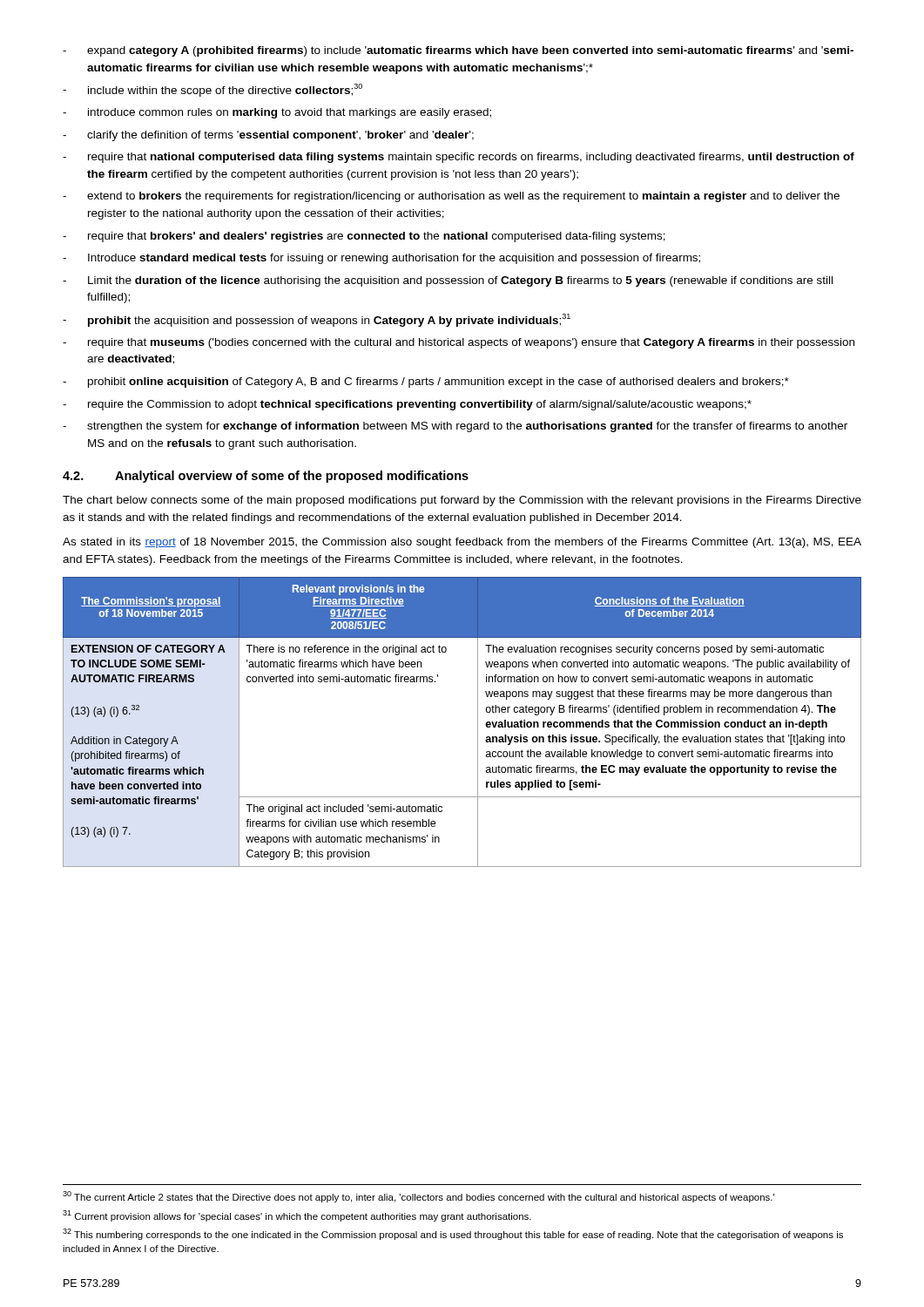
Task: Locate the block of text that opens with "As stated in"
Action: point(462,551)
